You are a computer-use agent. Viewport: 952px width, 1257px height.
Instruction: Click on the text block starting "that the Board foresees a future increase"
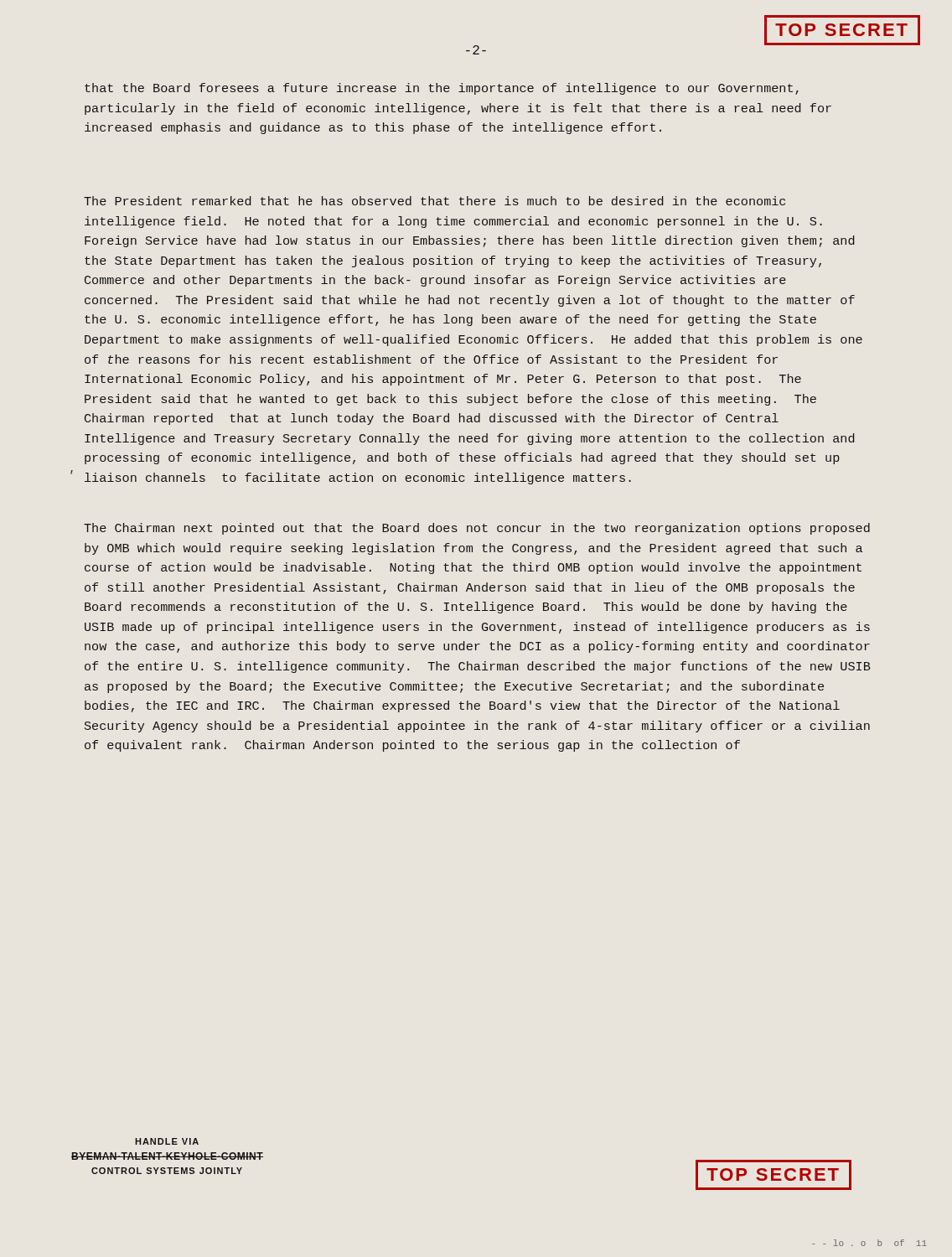click(x=458, y=109)
